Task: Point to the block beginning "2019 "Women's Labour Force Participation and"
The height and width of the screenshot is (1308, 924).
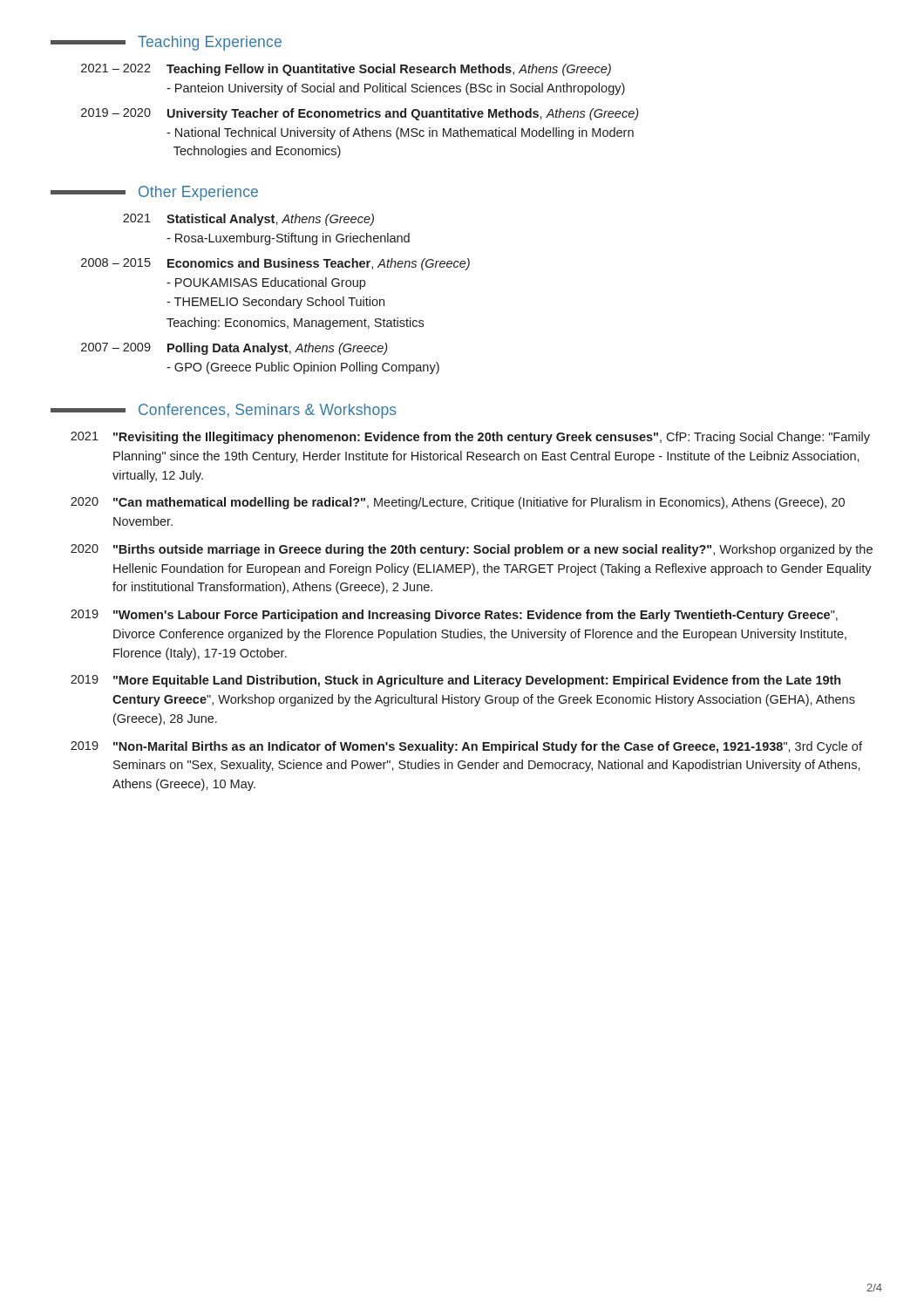Action: (466, 635)
